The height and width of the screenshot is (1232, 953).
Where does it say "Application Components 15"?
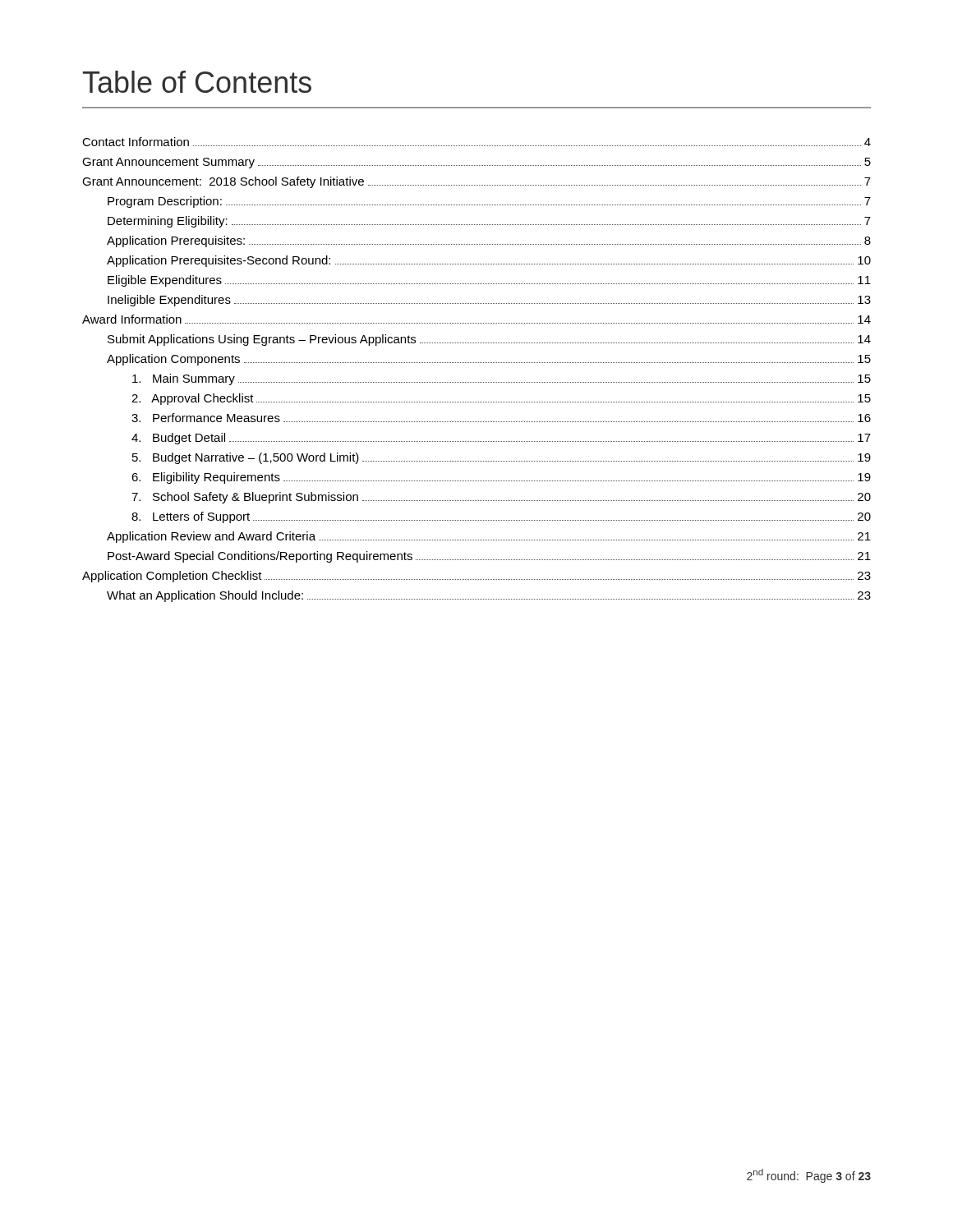(x=489, y=359)
